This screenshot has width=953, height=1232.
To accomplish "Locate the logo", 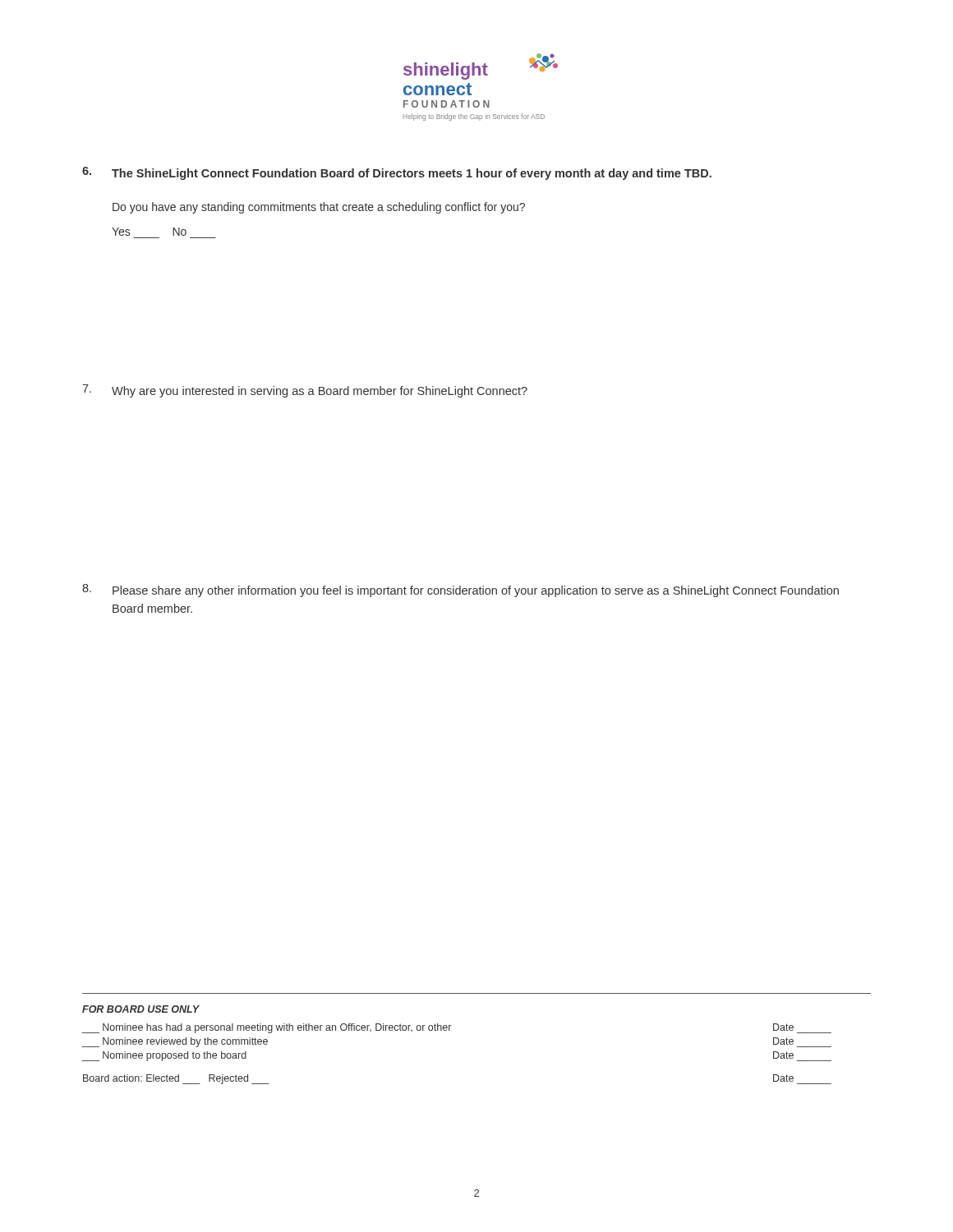I will [476, 86].
